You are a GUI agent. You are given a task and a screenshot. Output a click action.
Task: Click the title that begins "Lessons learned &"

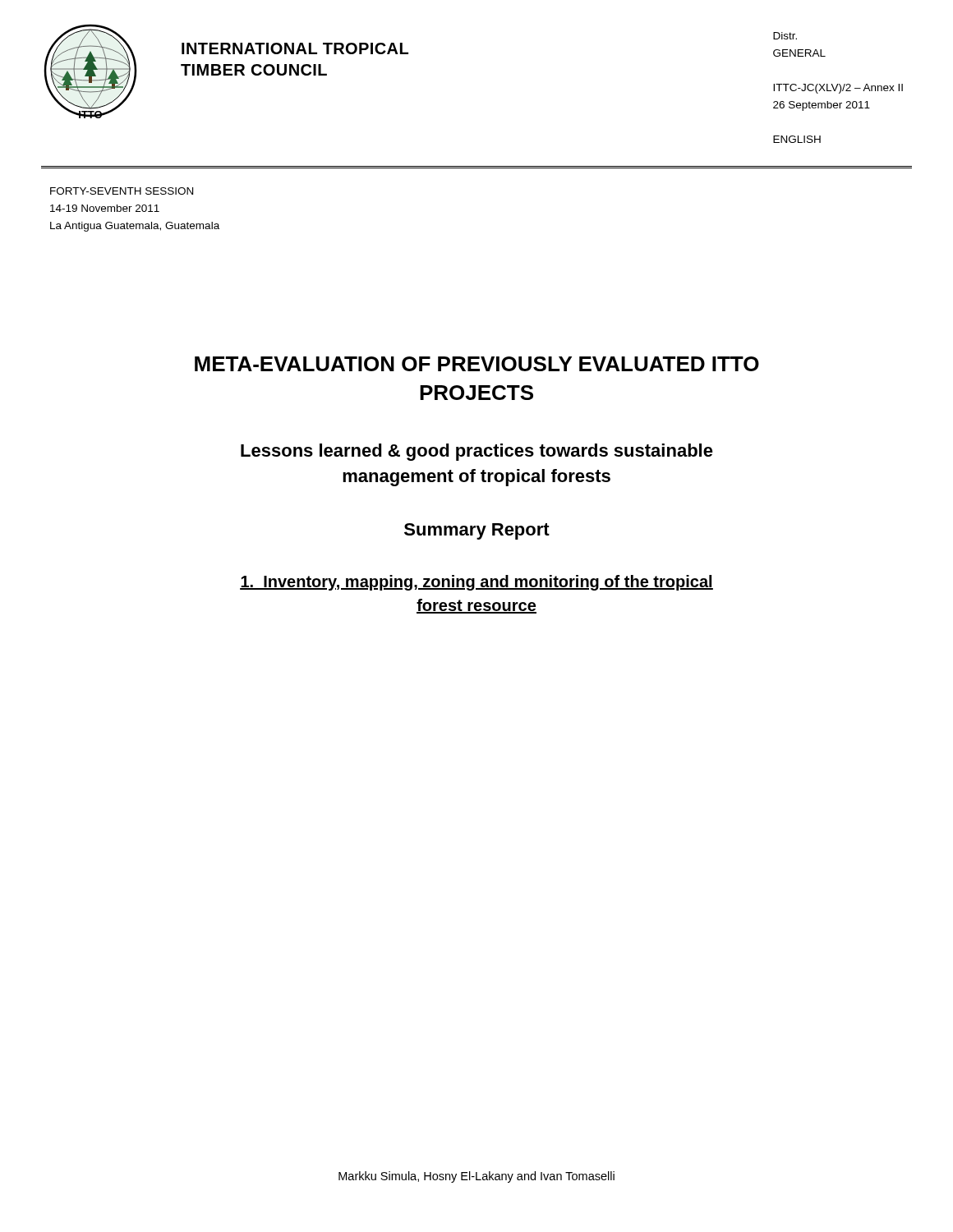click(476, 463)
